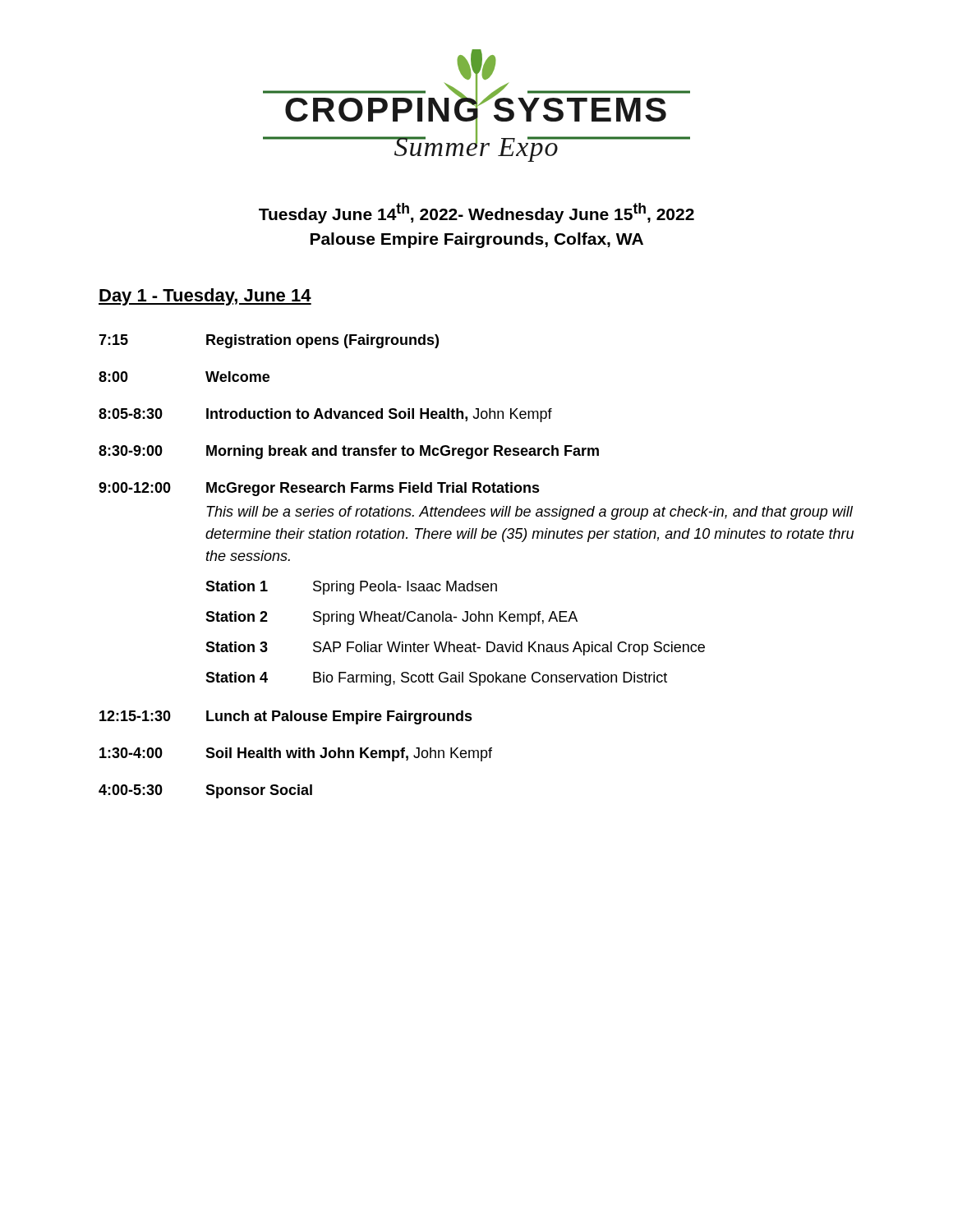Locate the block starting "4:00-5:30 Sponsor Social"

click(205, 791)
